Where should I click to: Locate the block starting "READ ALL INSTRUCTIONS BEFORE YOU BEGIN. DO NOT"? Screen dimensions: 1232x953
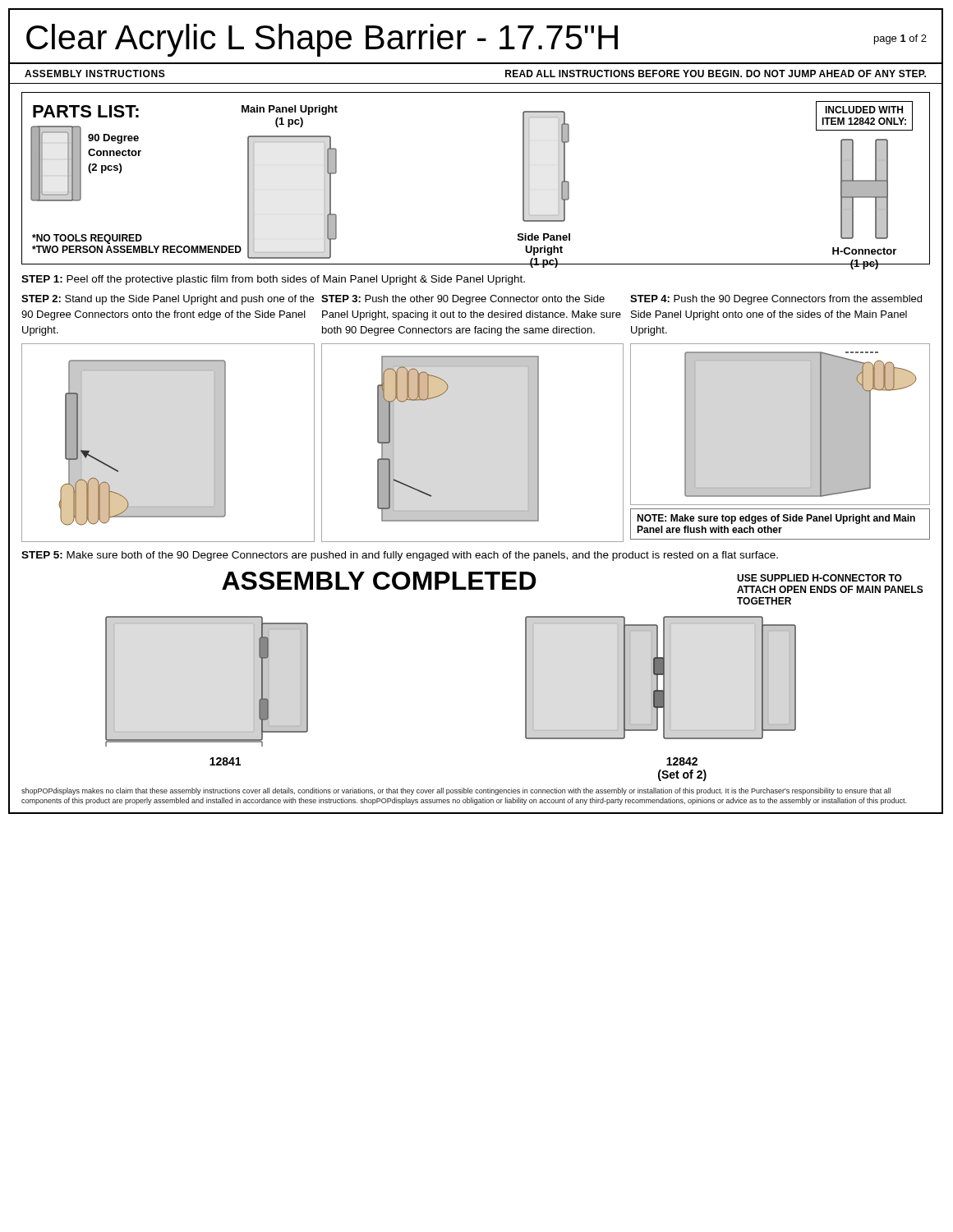point(716,74)
